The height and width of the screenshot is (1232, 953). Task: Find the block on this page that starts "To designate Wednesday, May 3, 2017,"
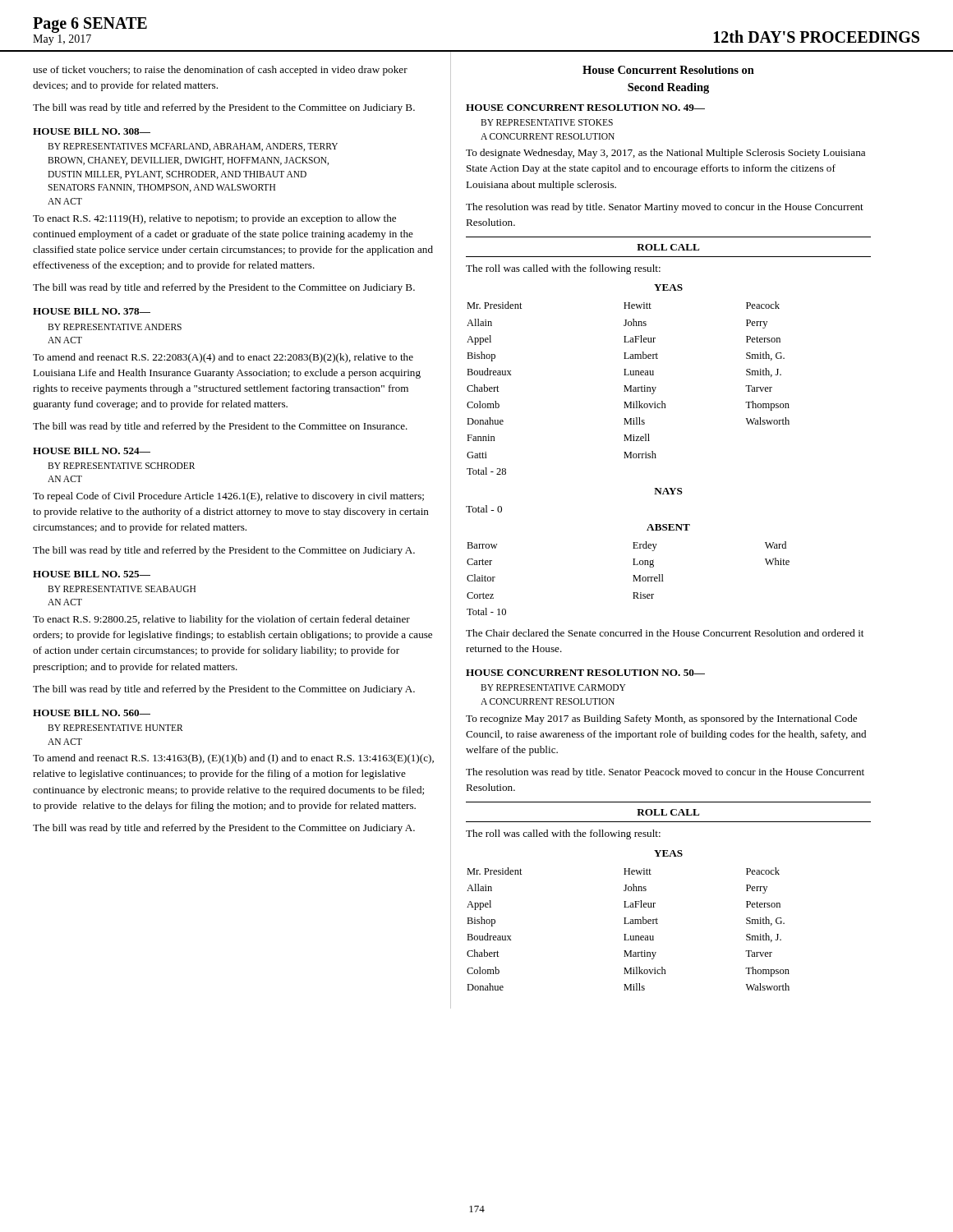tap(666, 168)
